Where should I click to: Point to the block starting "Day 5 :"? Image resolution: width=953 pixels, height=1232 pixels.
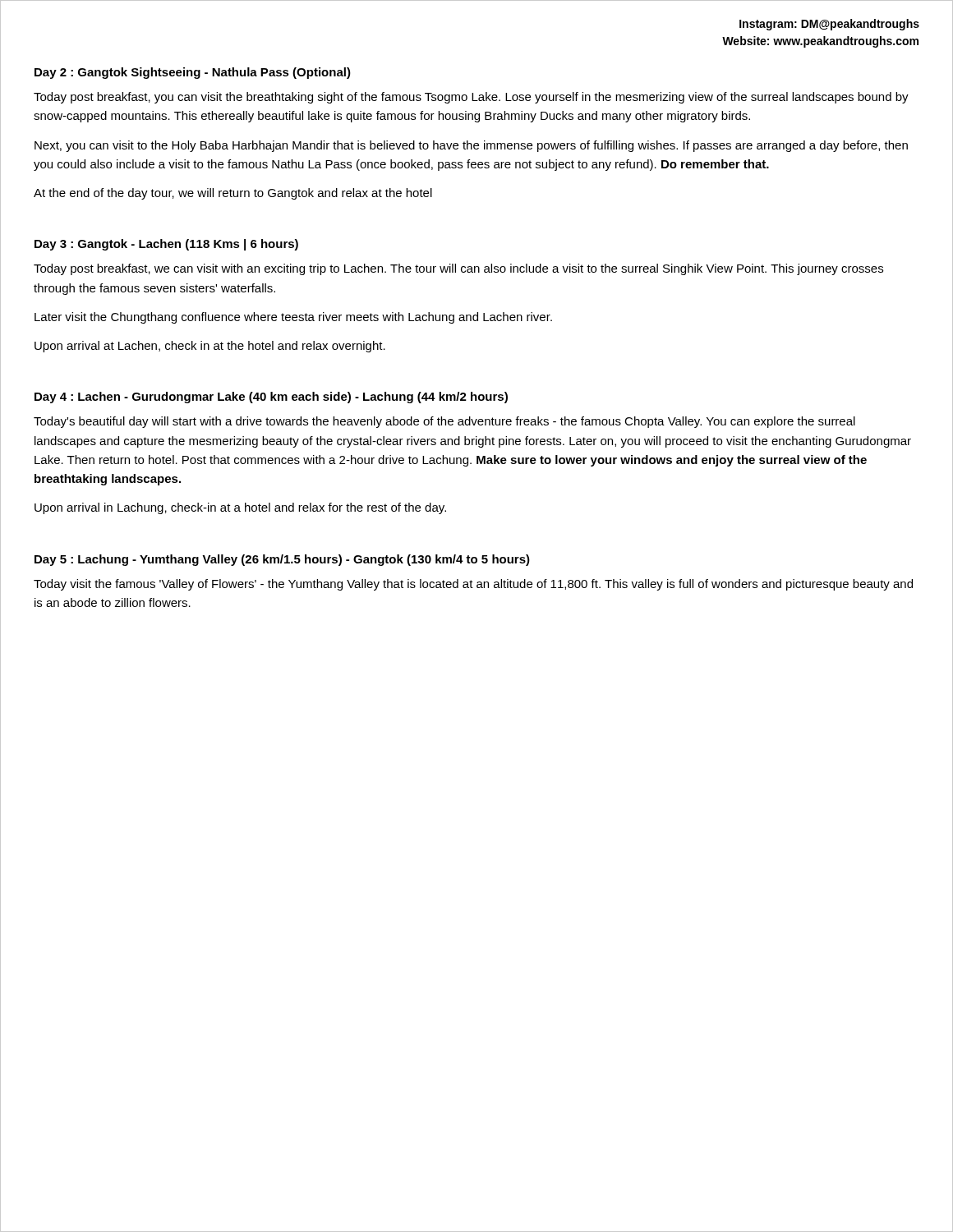click(x=282, y=559)
